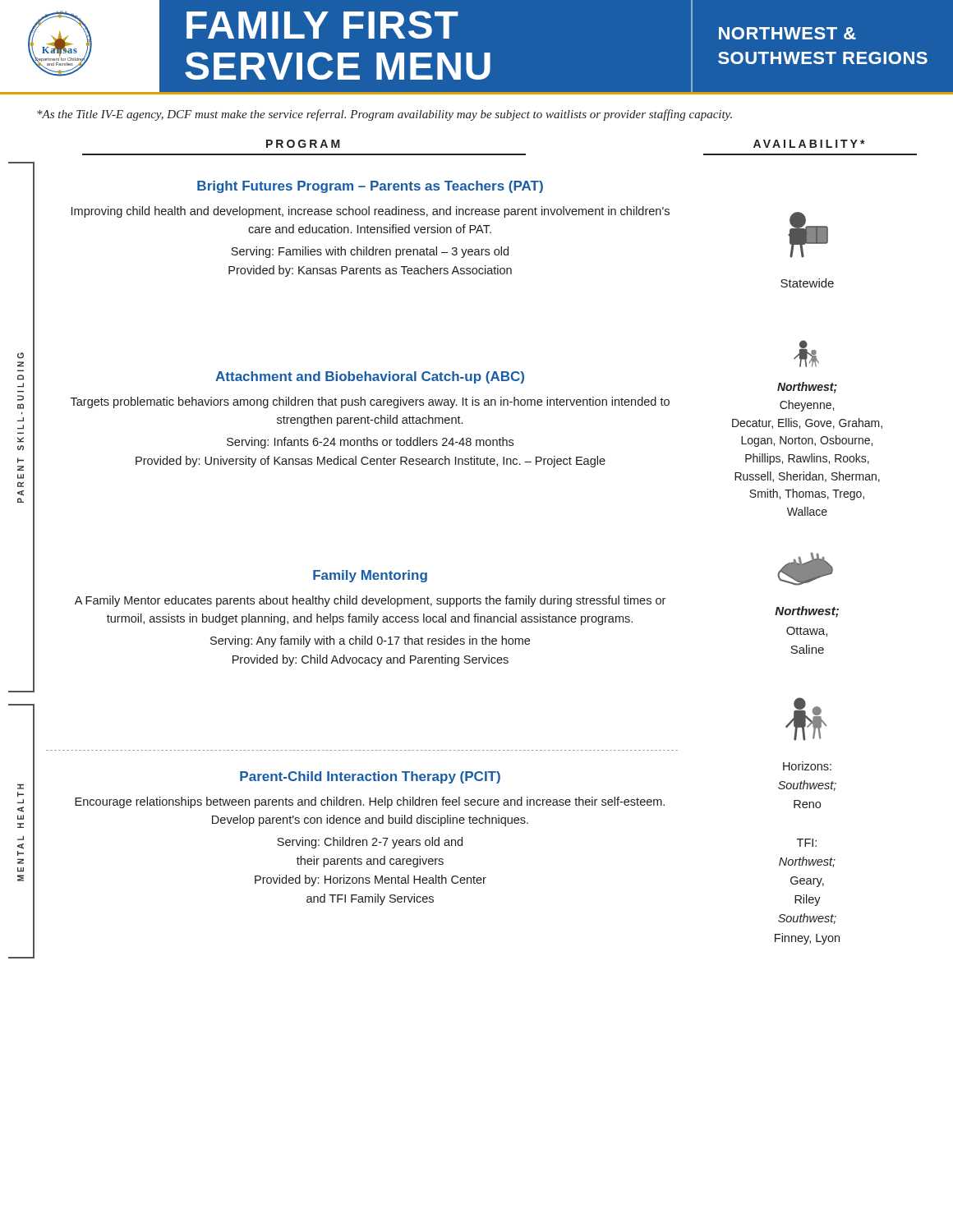Locate the region starting "Serving: Any family with a"
Viewport: 953px width, 1232px height.
pyautogui.click(x=370, y=650)
